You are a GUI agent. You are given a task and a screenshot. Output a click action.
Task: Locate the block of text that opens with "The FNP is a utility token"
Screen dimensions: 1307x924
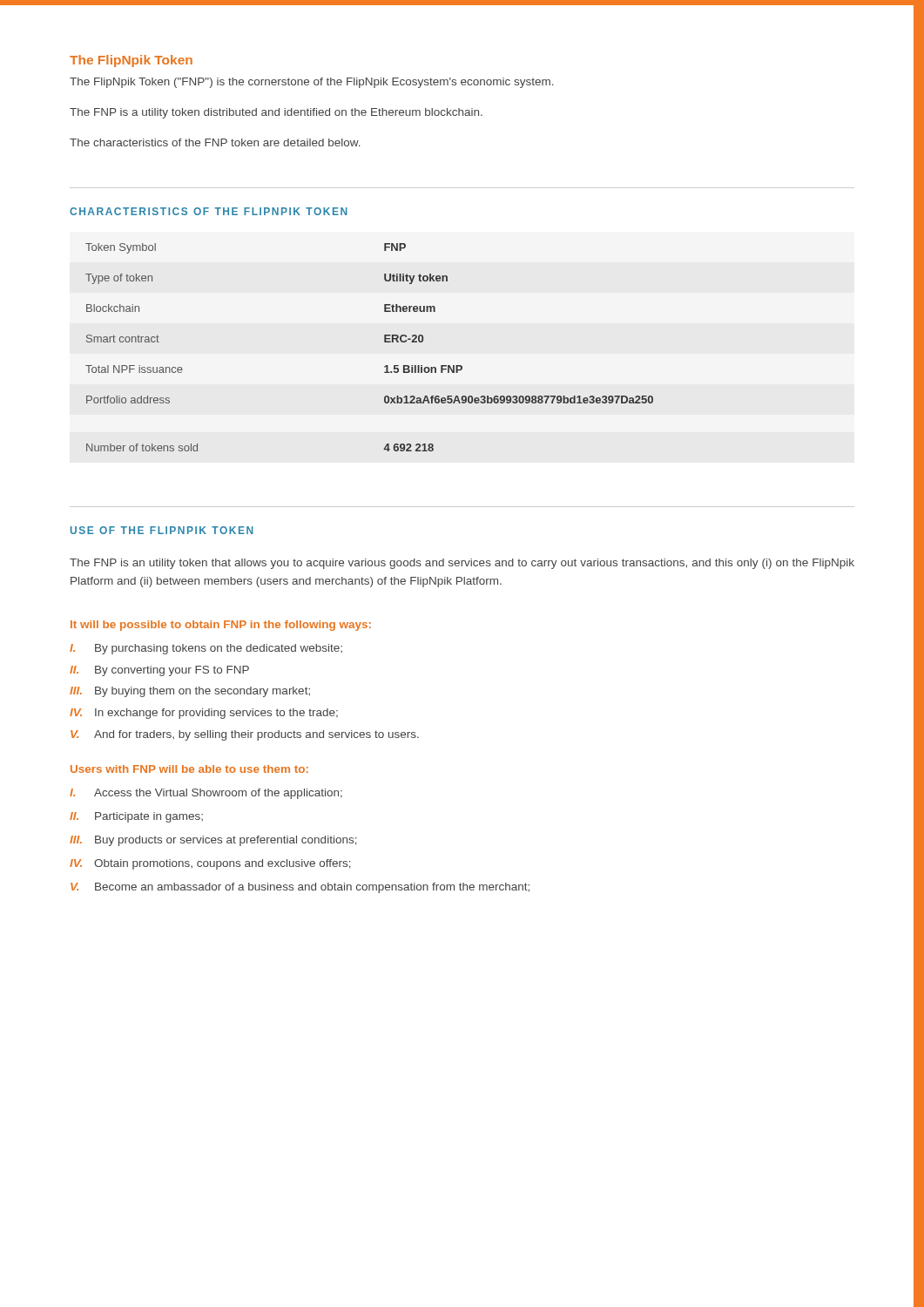pos(462,113)
